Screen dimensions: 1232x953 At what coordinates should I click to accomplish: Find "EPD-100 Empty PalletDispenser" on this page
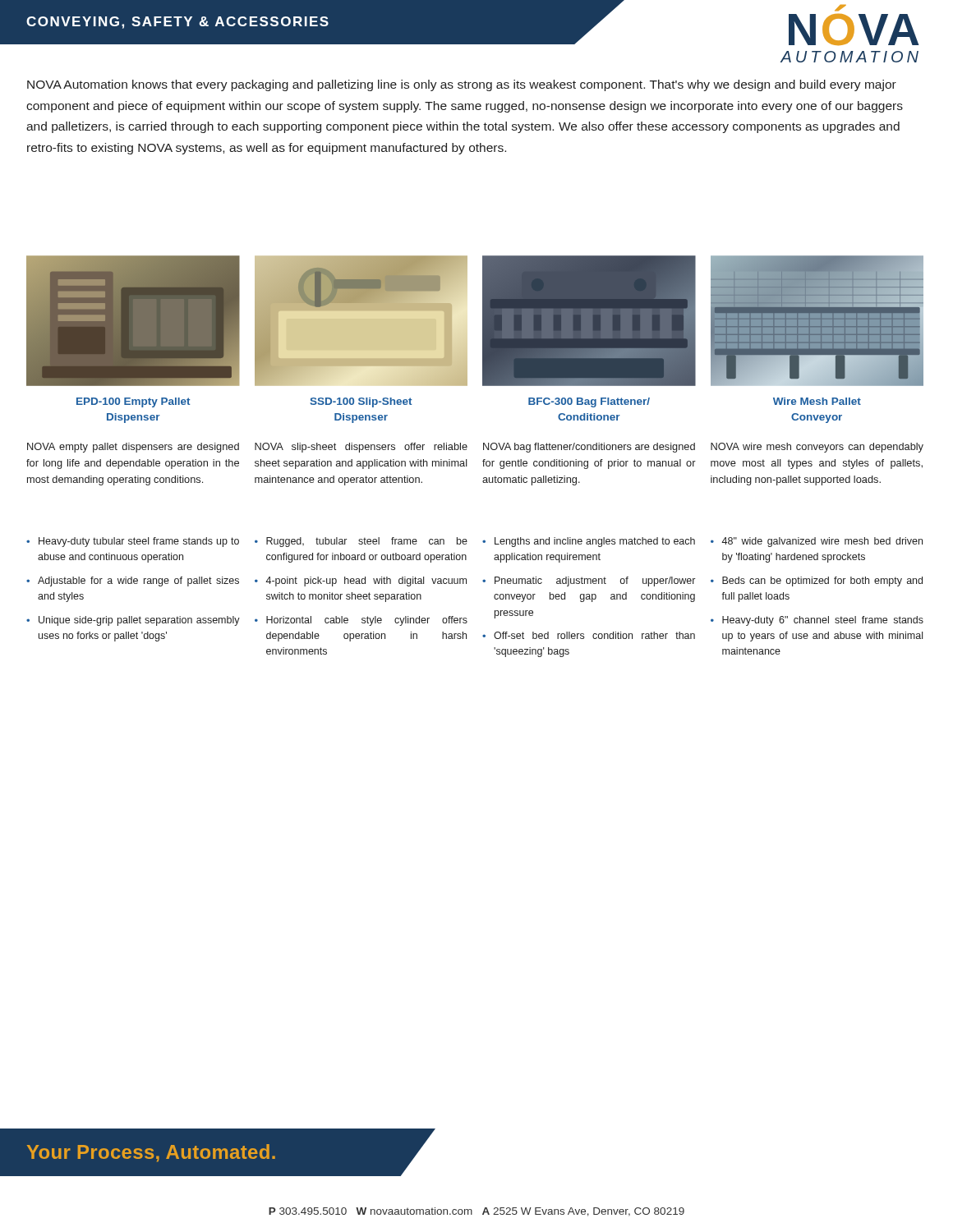(133, 409)
